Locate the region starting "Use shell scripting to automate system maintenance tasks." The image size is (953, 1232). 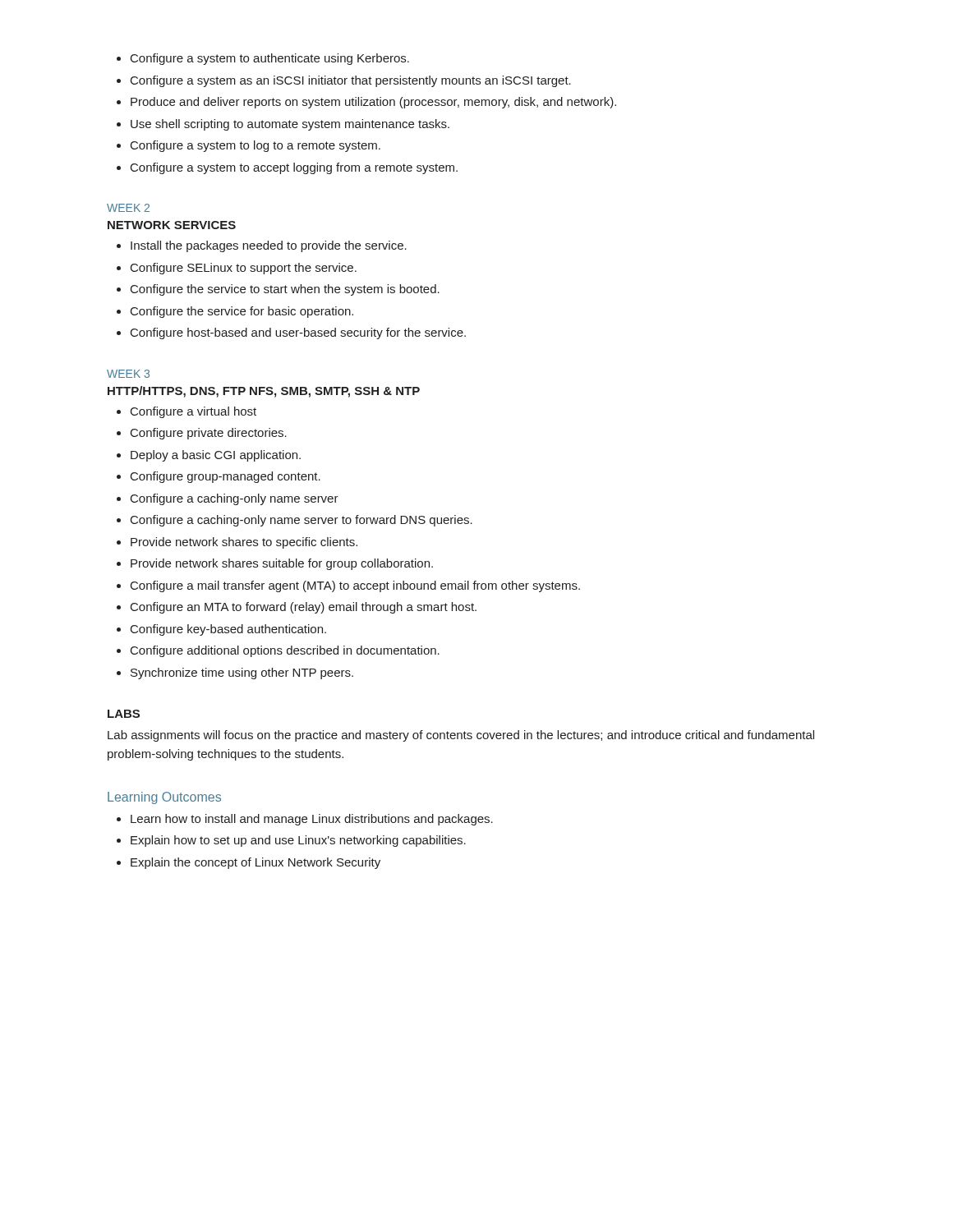tap(290, 125)
